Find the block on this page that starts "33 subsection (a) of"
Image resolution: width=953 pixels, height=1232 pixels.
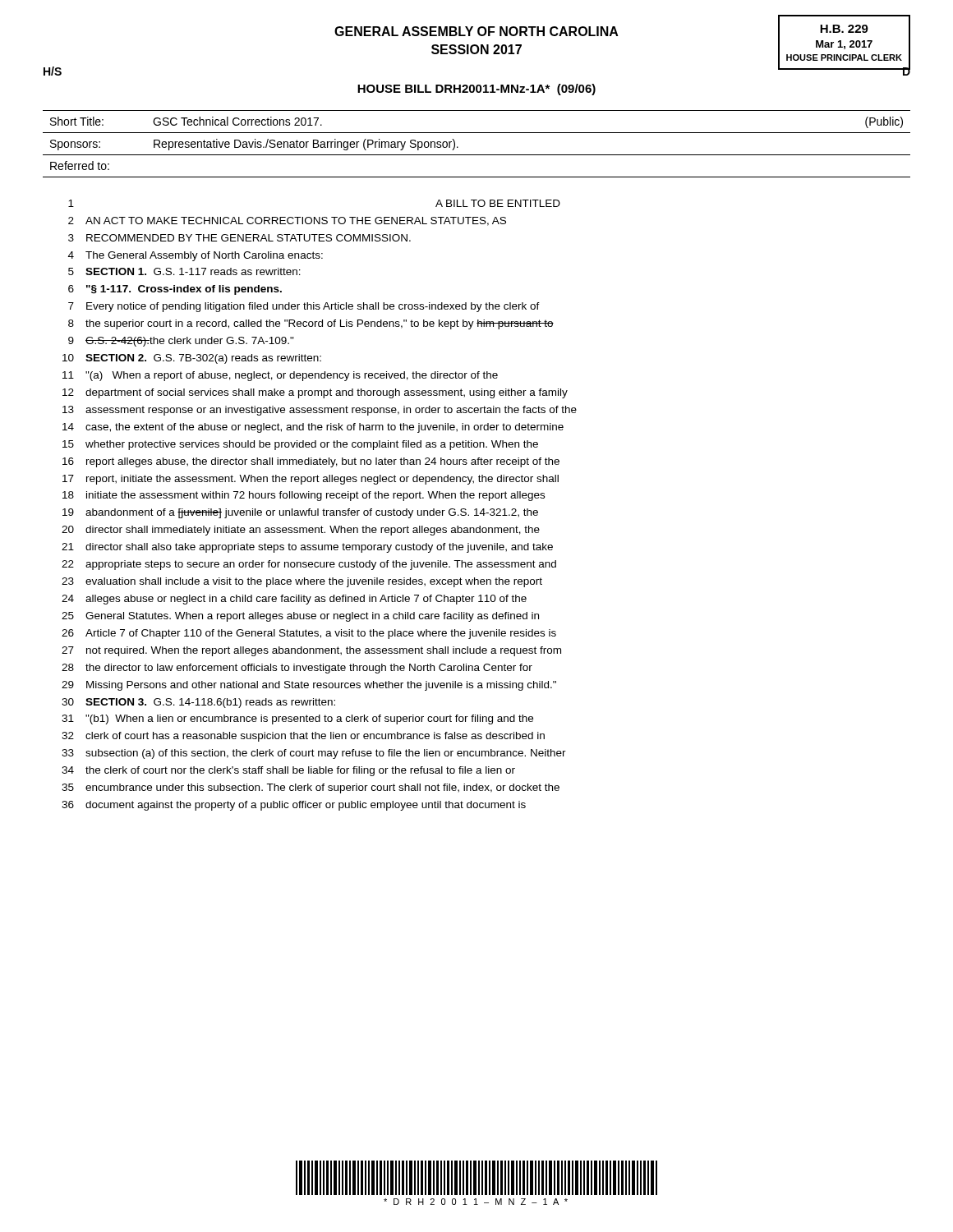coord(476,754)
